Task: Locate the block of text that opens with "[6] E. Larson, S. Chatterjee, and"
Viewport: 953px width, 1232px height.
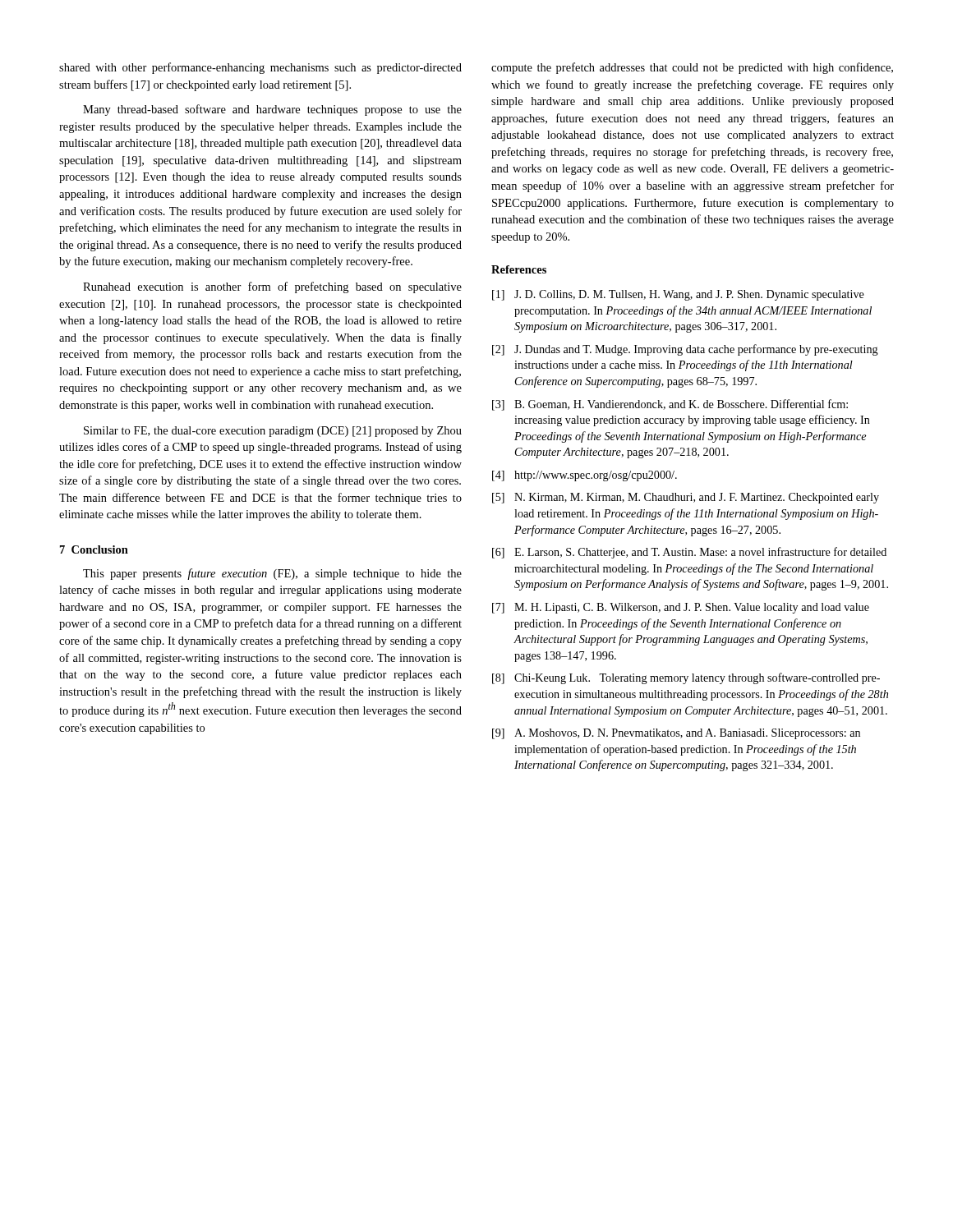Action: [693, 569]
